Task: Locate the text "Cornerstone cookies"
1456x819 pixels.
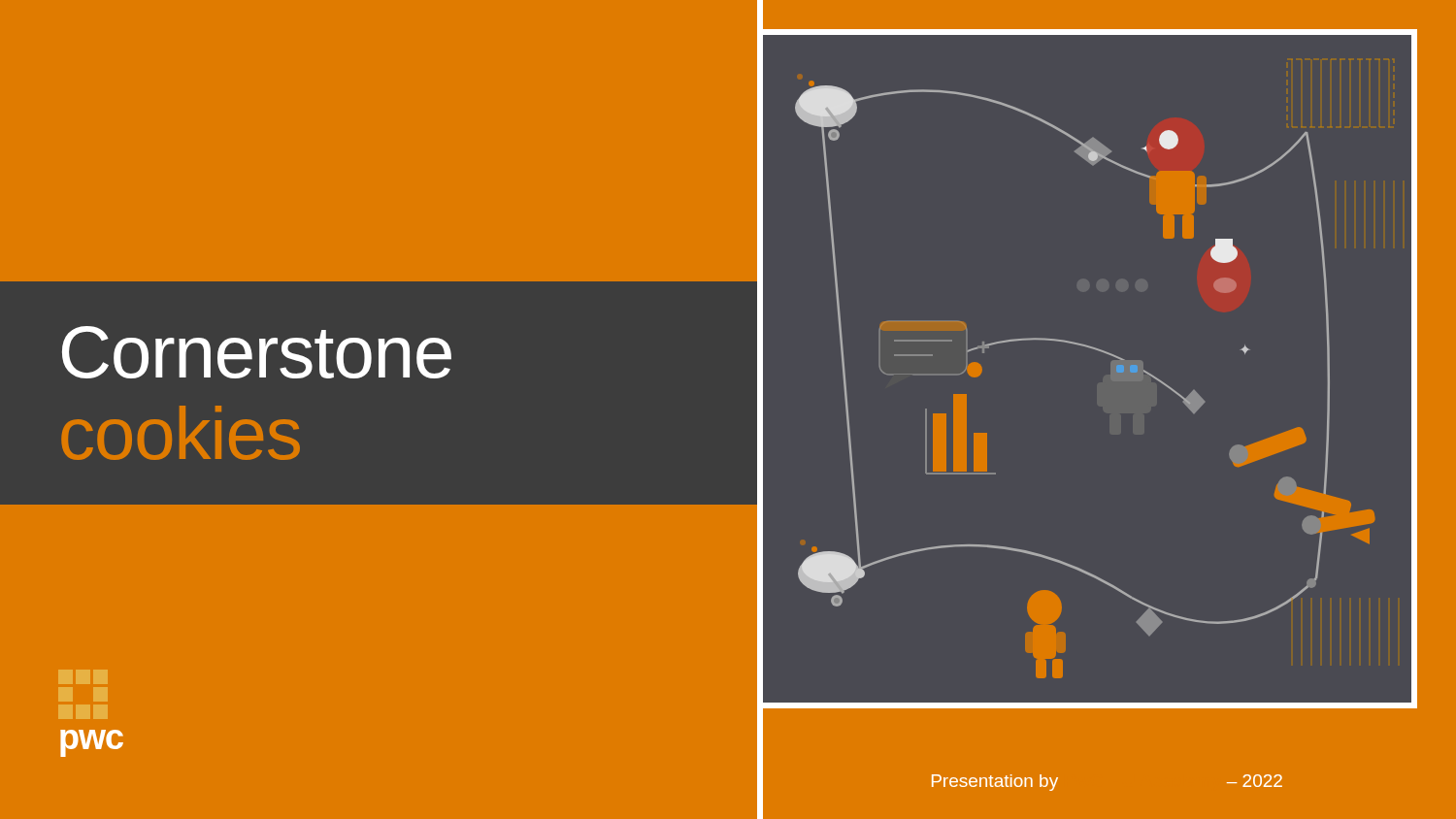Action: click(x=408, y=393)
